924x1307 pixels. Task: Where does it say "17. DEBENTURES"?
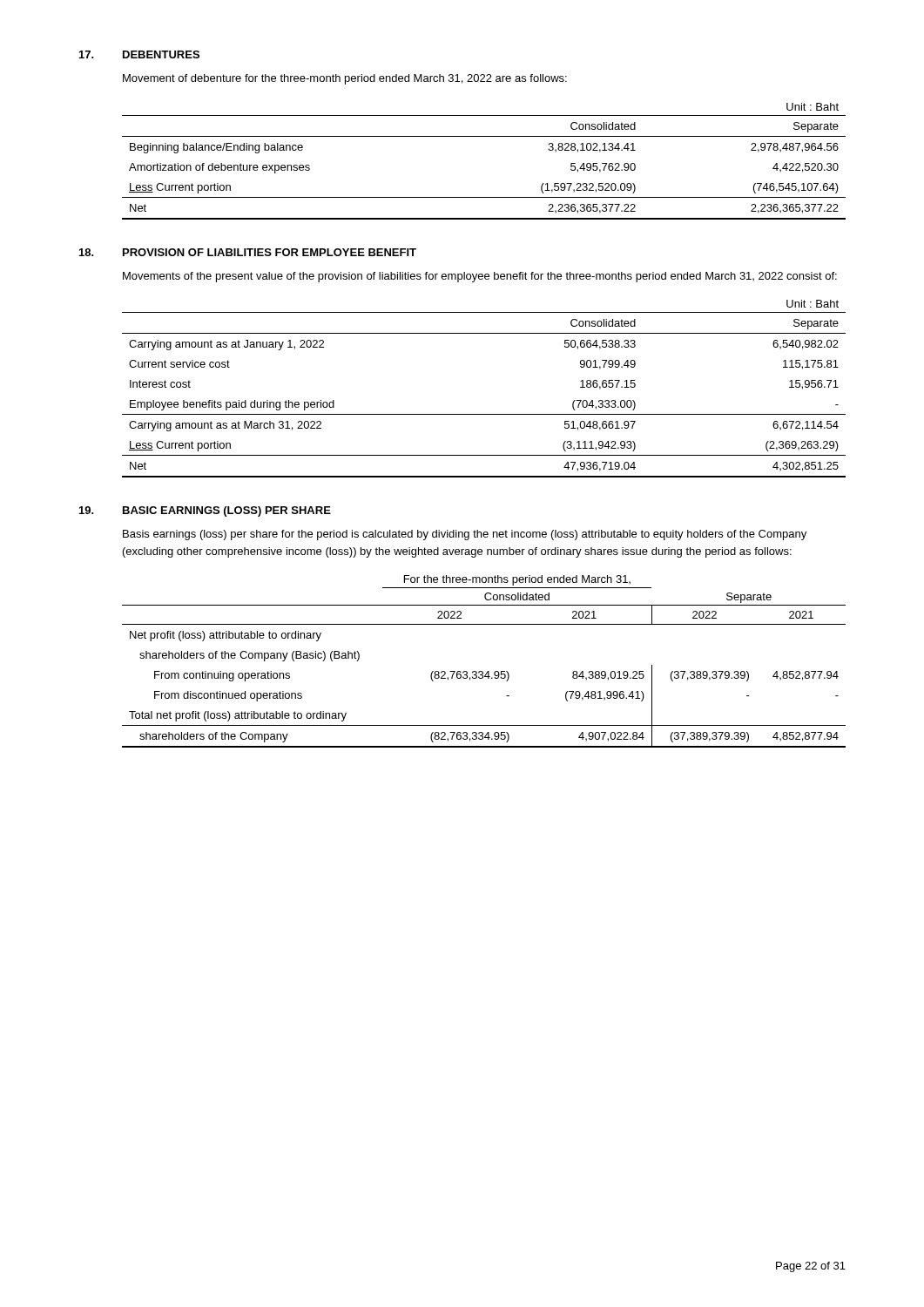click(x=139, y=55)
